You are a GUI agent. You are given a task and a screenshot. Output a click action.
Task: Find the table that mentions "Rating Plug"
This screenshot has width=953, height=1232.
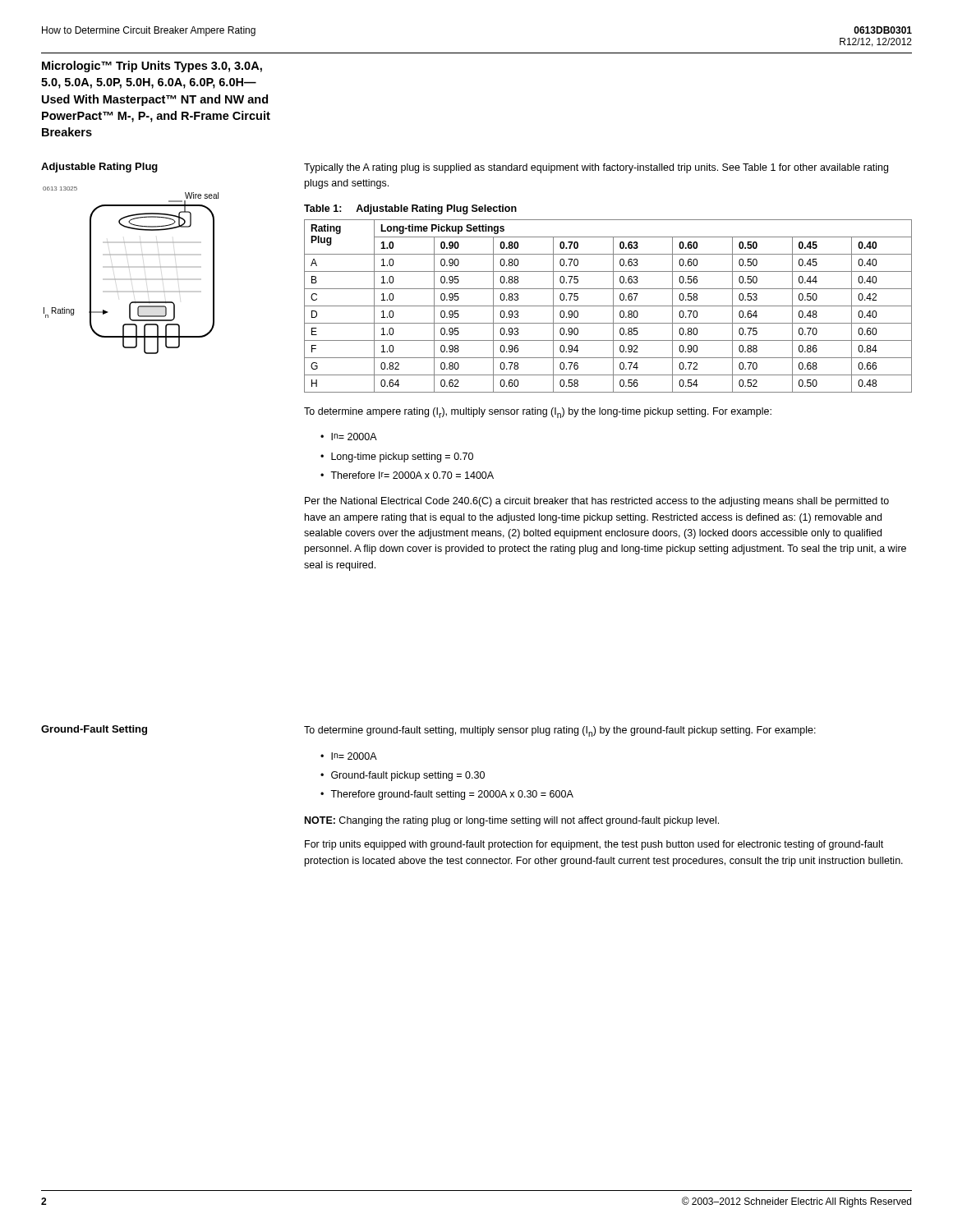[x=608, y=306]
